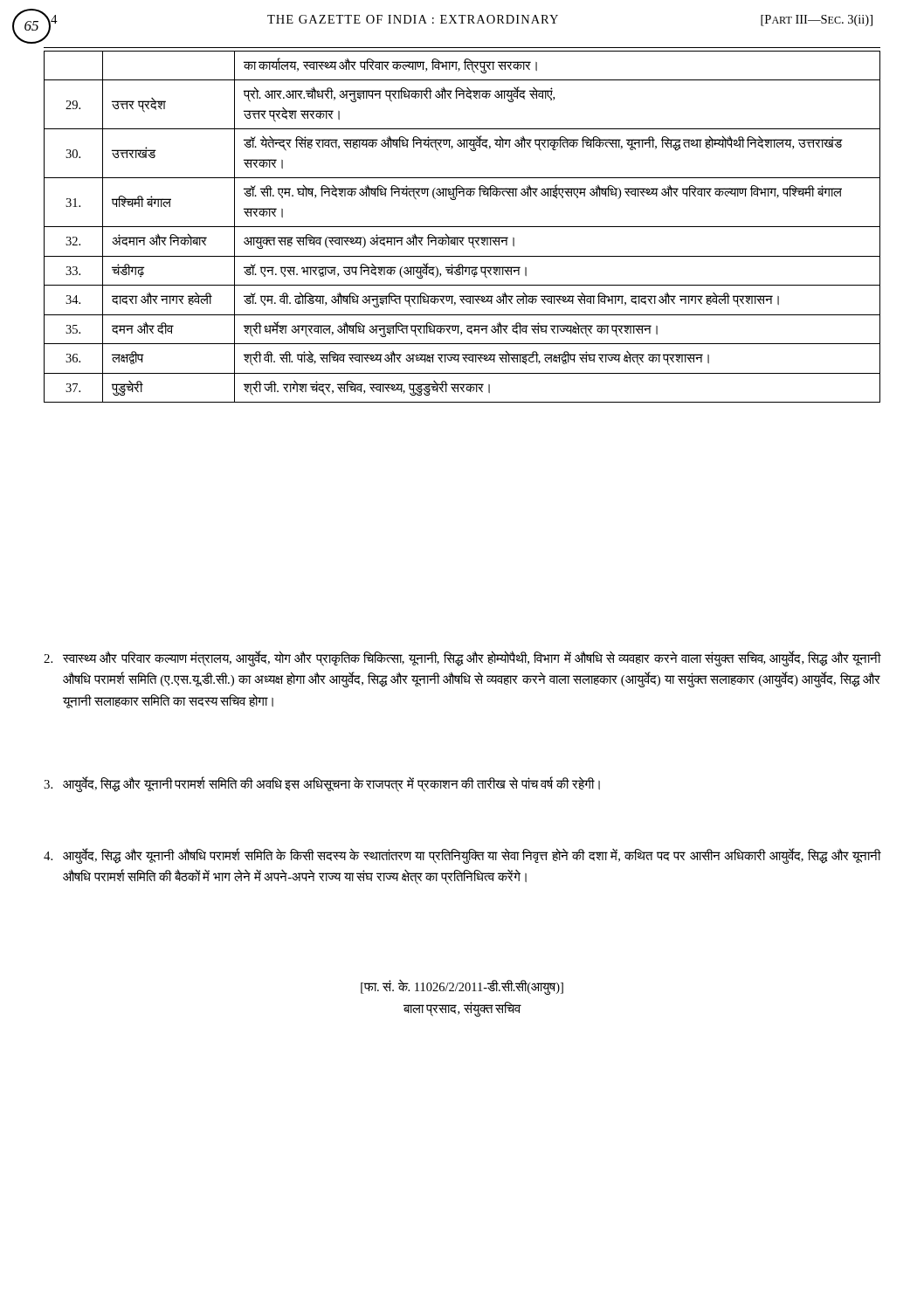The image size is (924, 1310).
Task: Select the list item containing "2. स्वास्थ्य और परिवार कल्याण मंत्रालय,"
Action: click(x=462, y=680)
